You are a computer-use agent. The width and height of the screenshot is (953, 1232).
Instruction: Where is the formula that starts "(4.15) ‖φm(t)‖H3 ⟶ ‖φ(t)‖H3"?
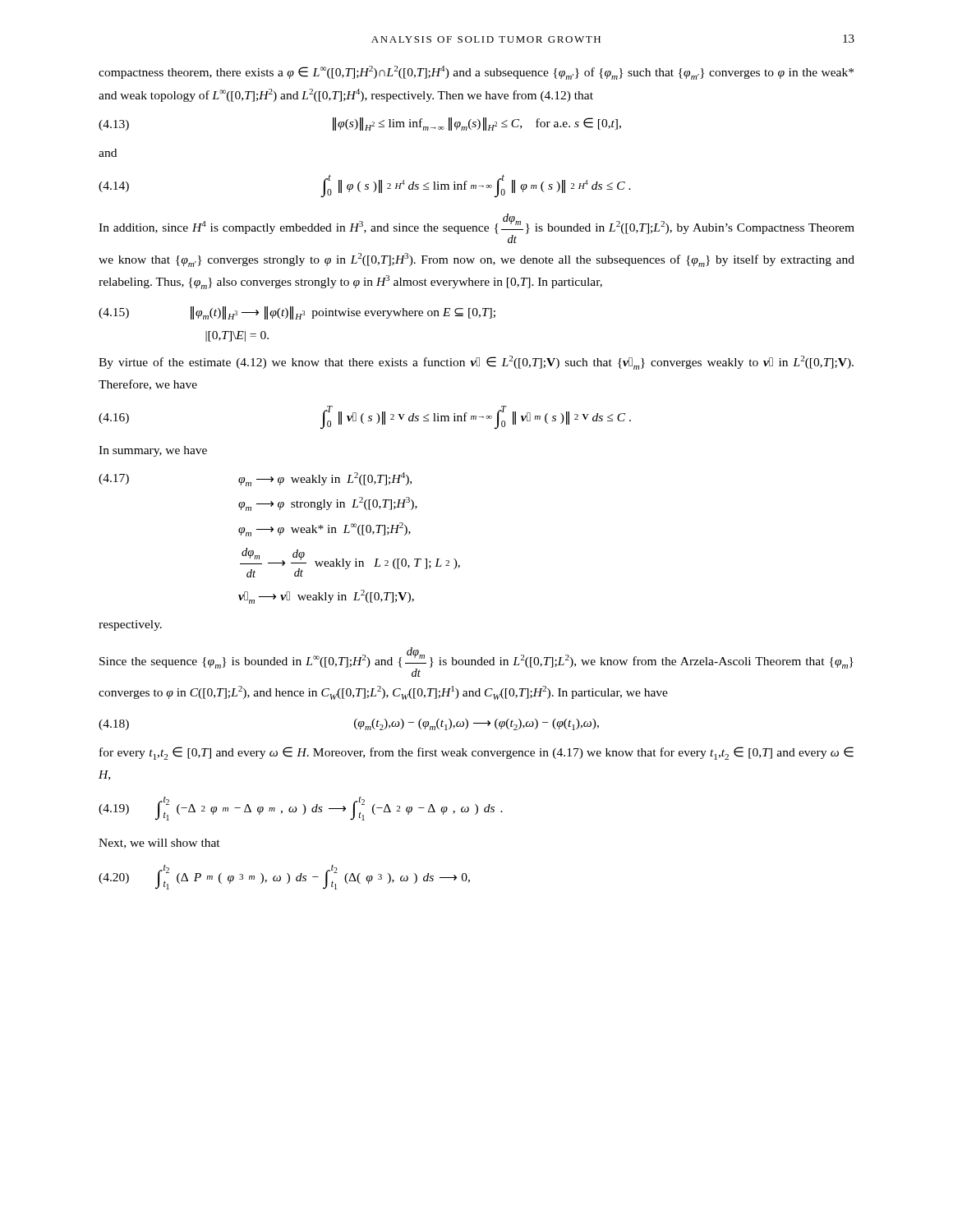(x=476, y=324)
